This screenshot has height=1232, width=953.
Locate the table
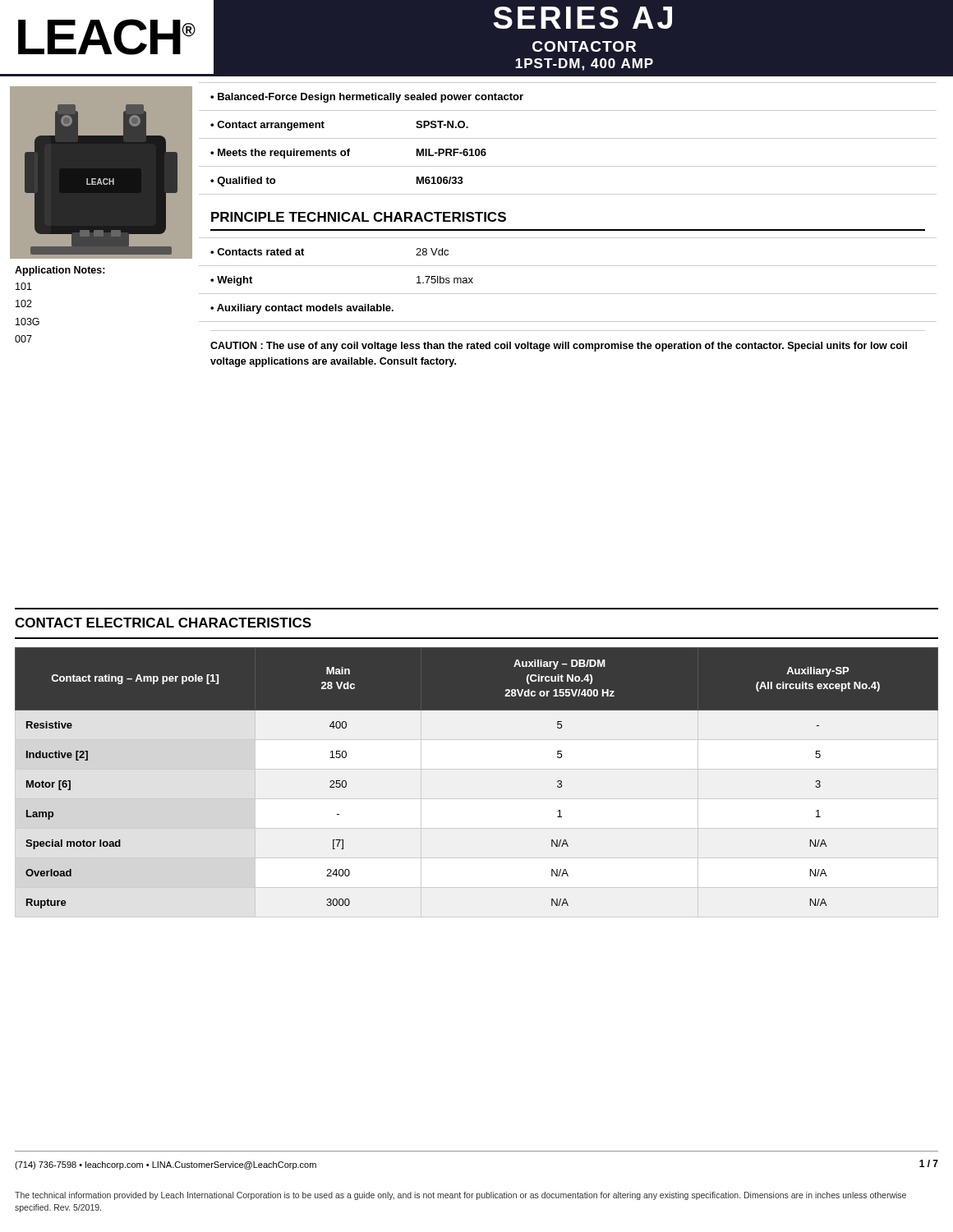click(x=476, y=782)
